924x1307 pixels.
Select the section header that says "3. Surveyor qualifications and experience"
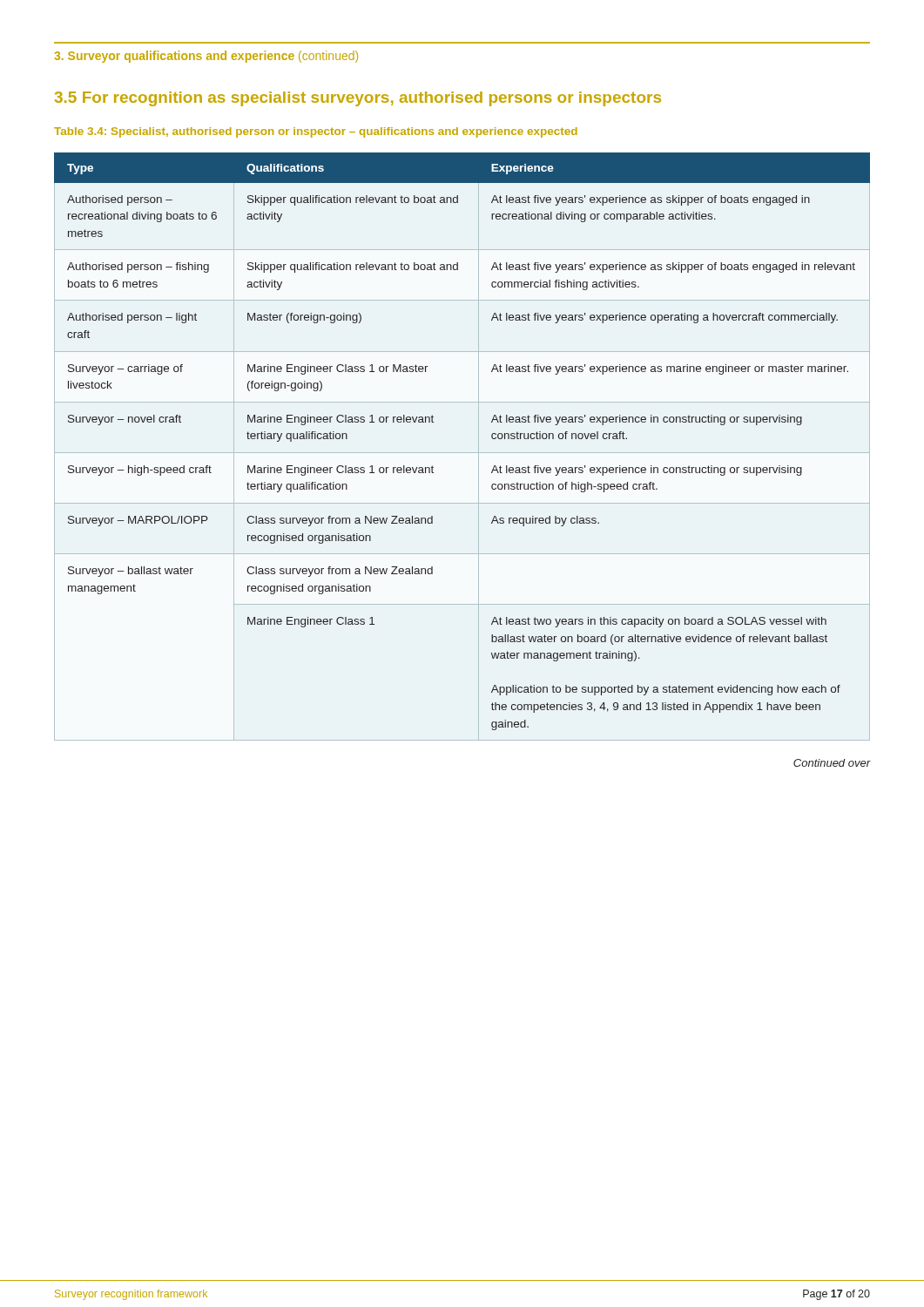(x=206, y=56)
